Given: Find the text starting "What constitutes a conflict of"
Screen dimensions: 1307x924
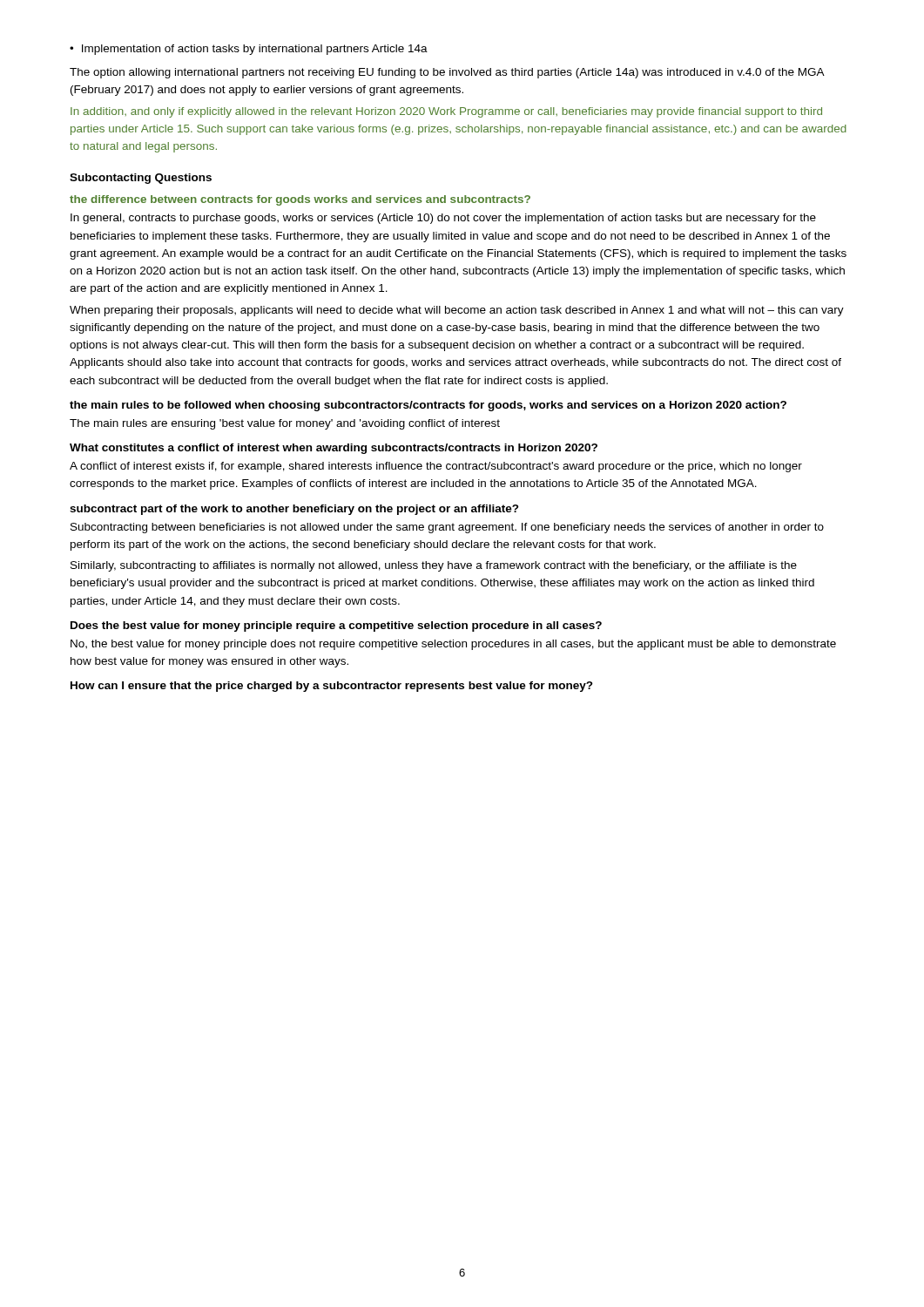Looking at the screenshot, I should click(x=334, y=447).
